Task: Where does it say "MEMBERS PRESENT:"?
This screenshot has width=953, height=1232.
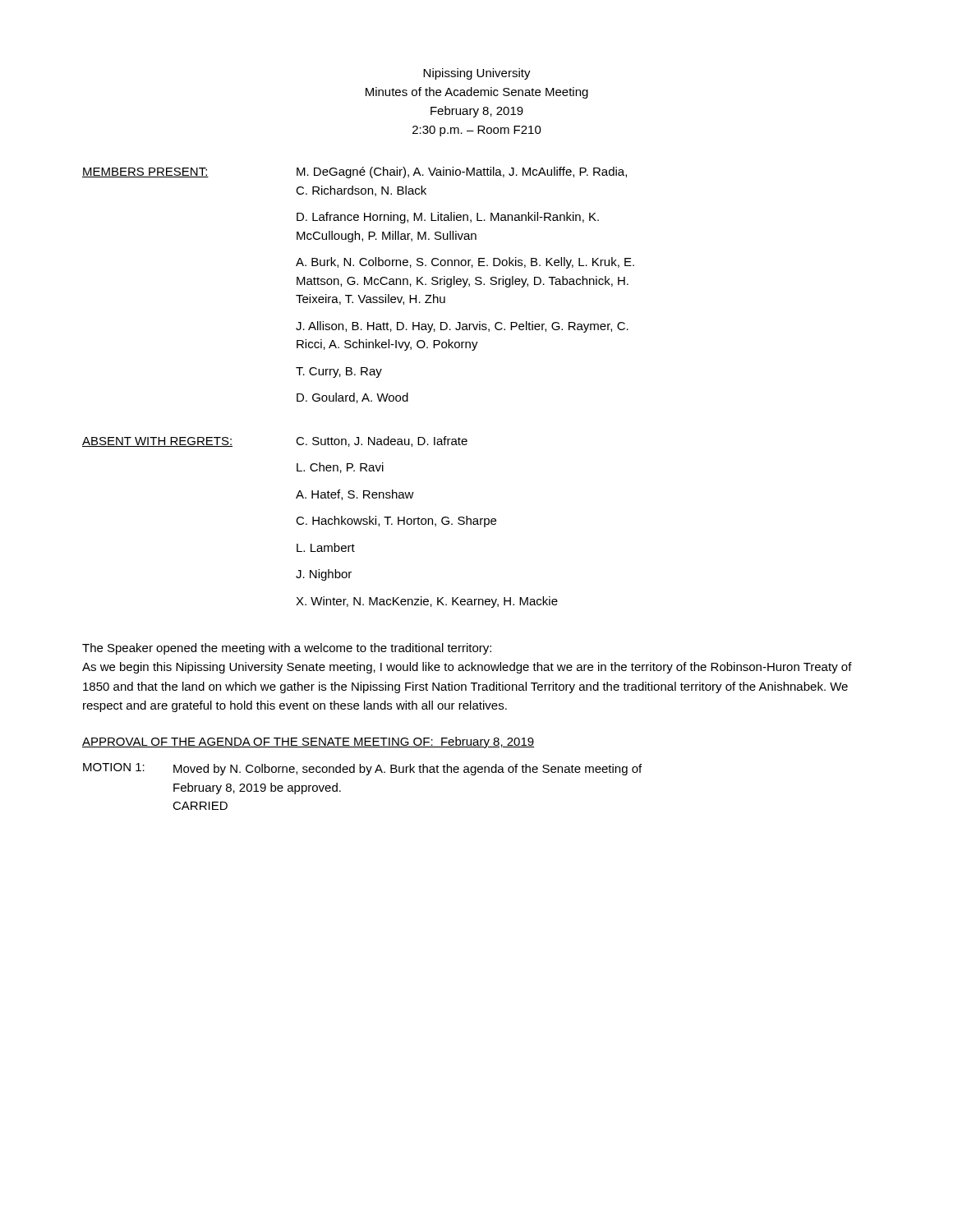Action: (145, 171)
